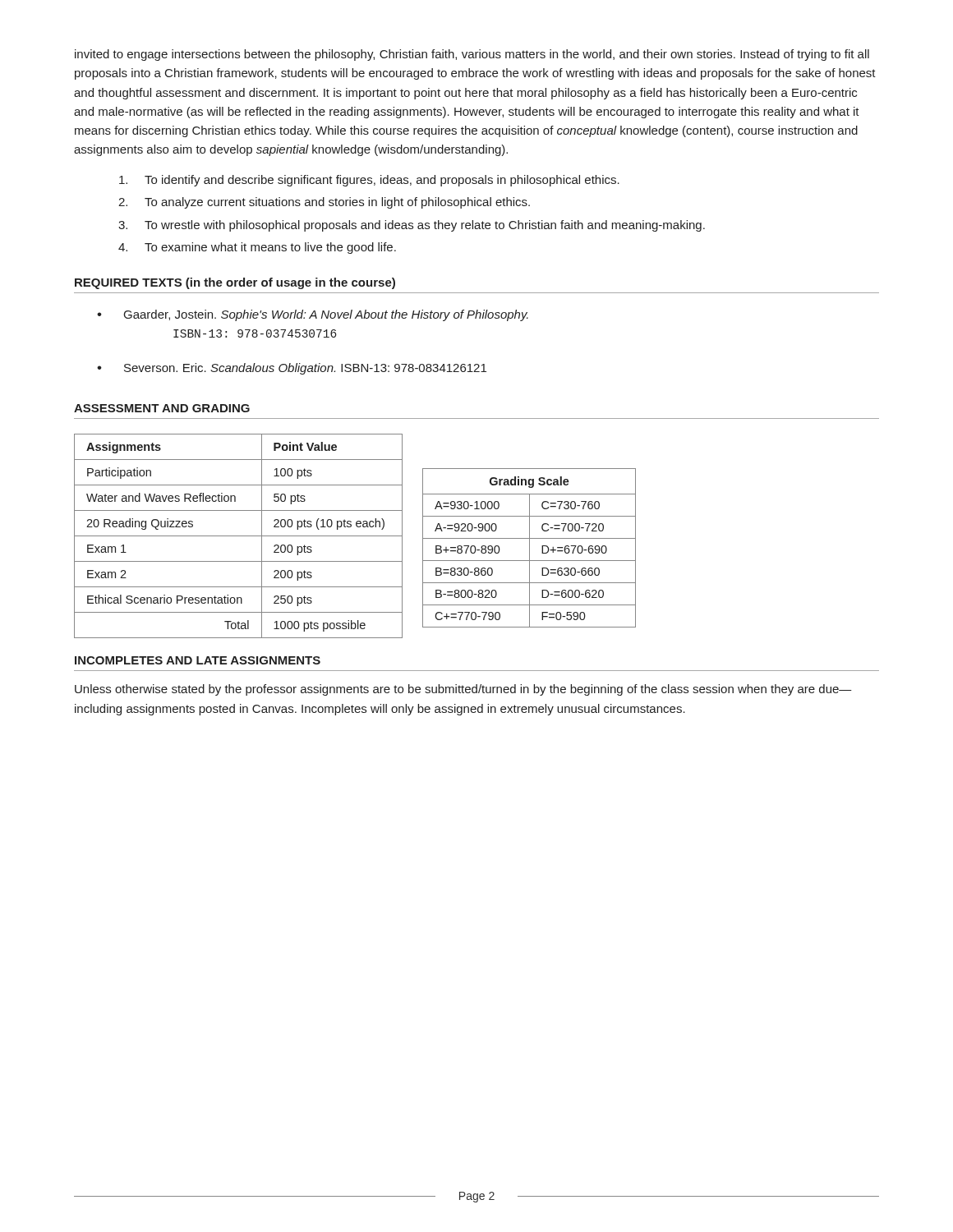Select the list item that reads "To identify and describe significant figures, ideas,"
Screen dimensions: 1232x953
pos(476,180)
